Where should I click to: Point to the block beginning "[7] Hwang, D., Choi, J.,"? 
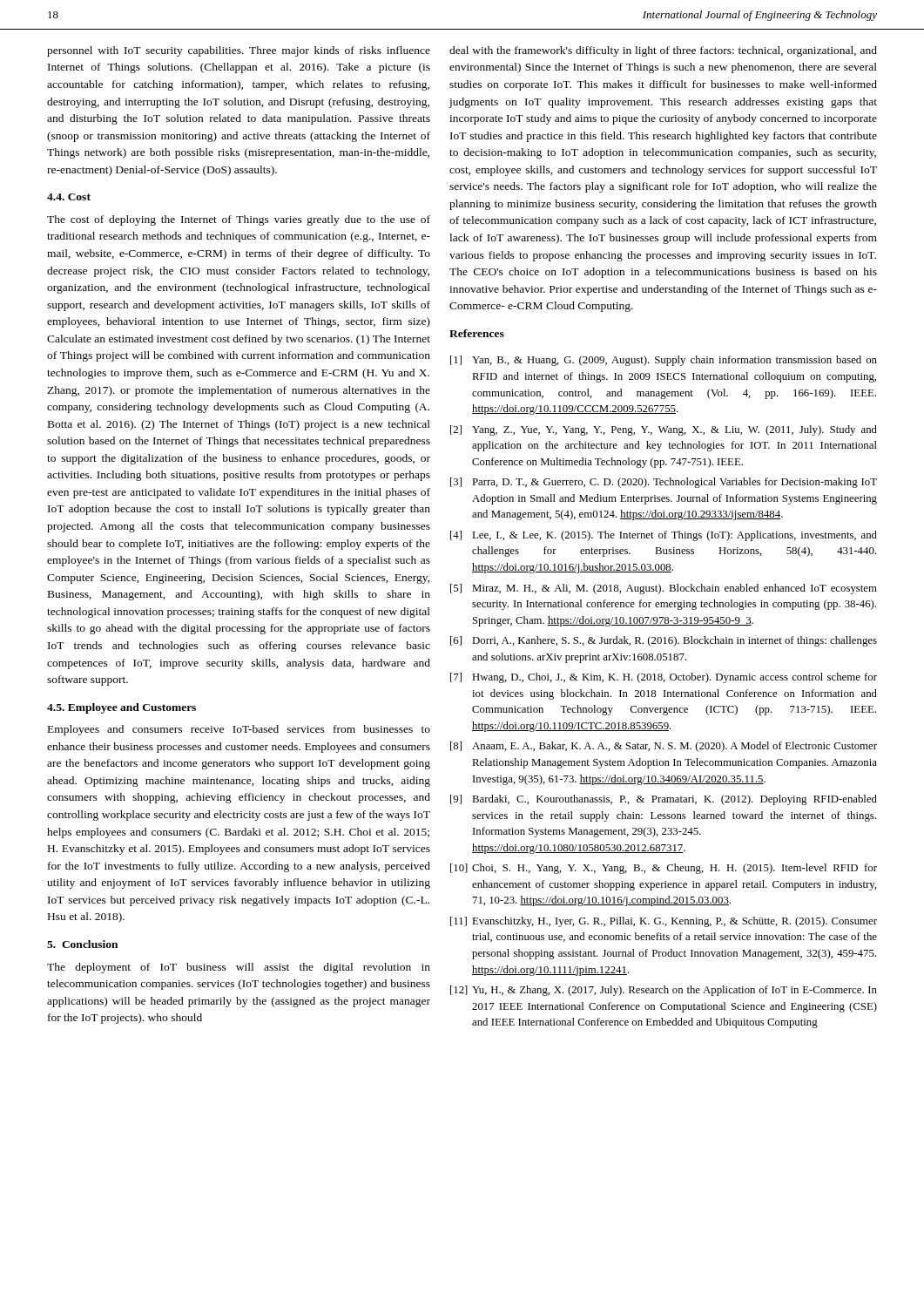point(663,702)
